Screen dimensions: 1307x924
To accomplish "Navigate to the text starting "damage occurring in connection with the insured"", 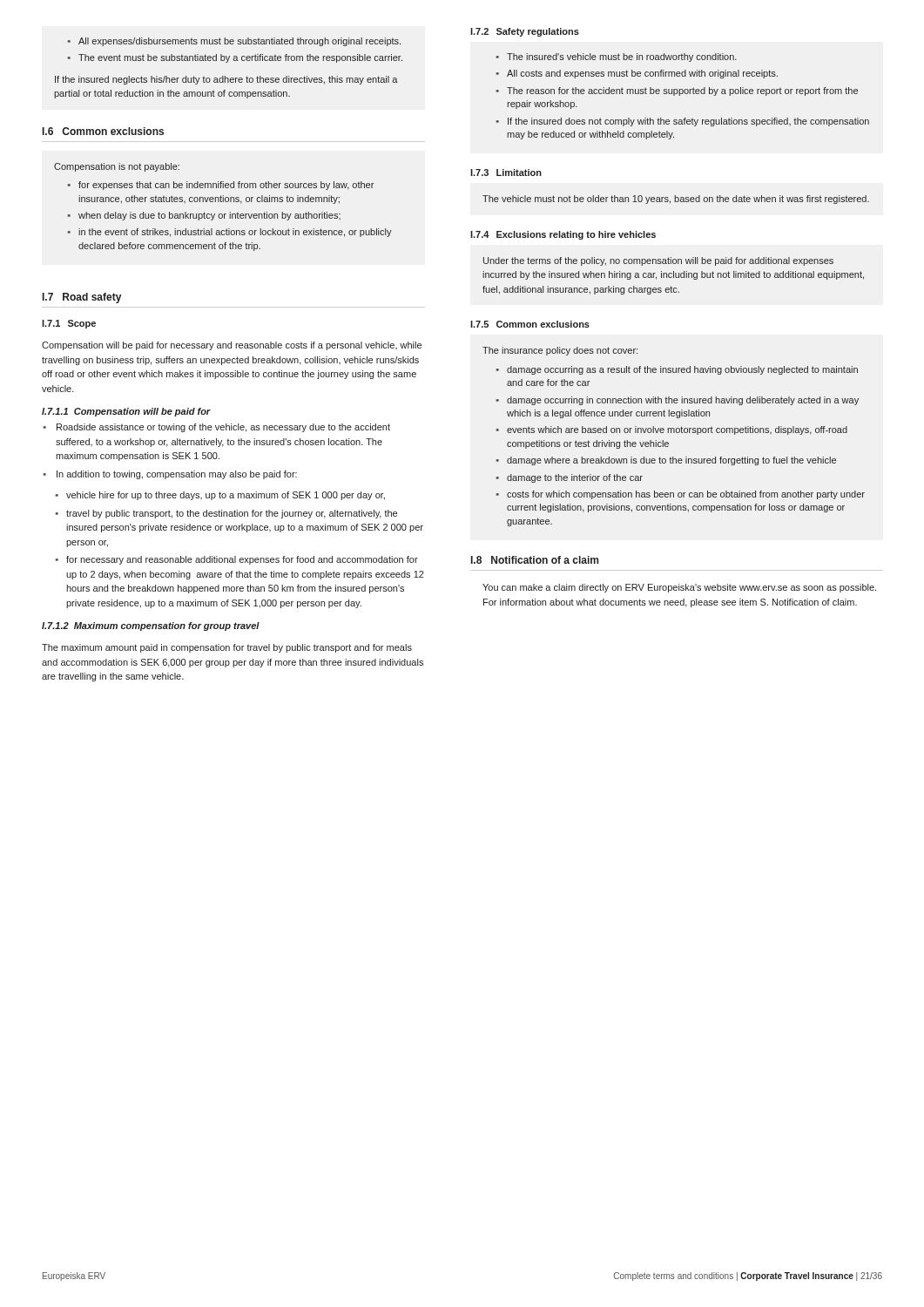I will pos(683,406).
